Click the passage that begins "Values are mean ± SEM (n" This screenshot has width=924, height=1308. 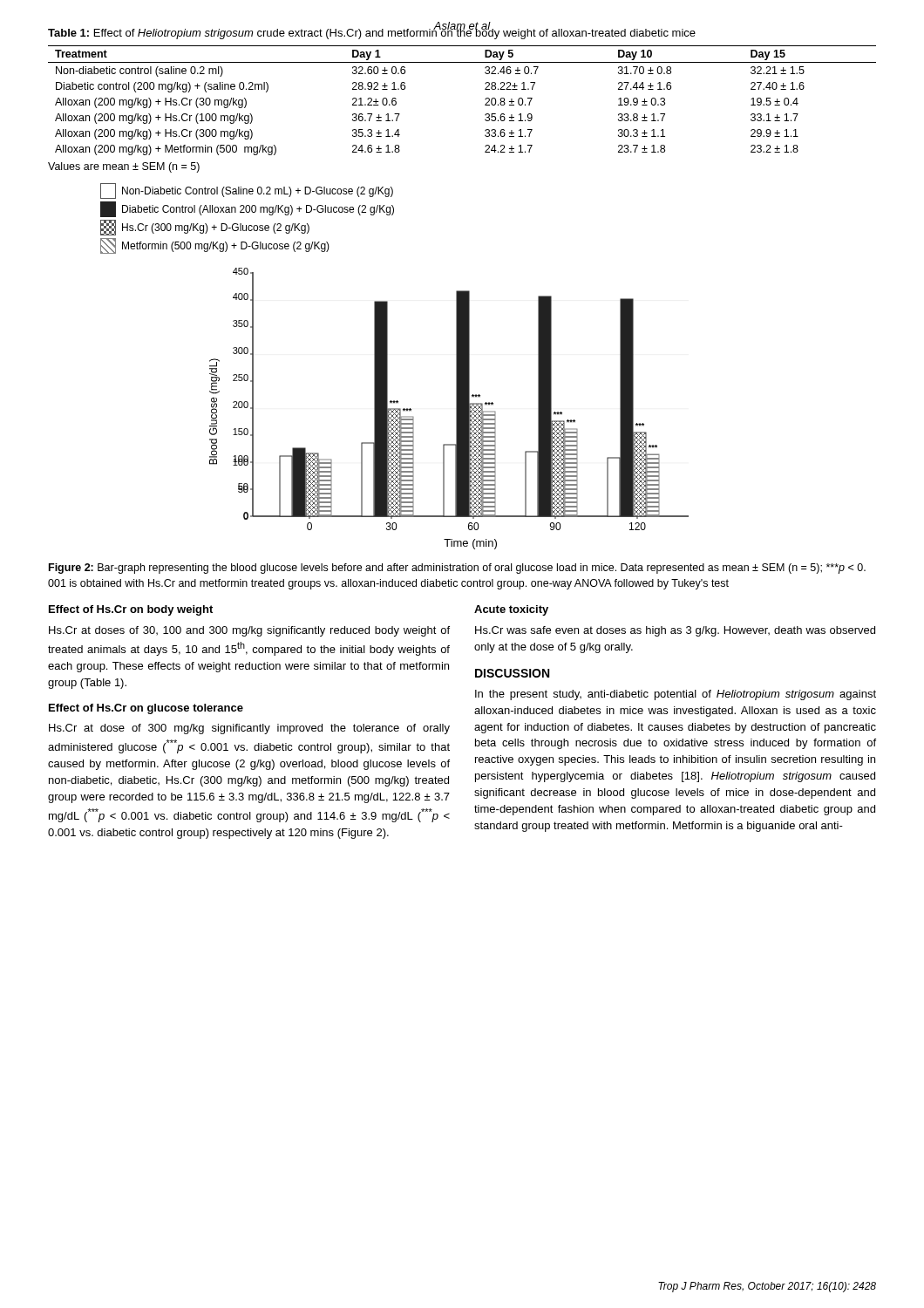(124, 167)
